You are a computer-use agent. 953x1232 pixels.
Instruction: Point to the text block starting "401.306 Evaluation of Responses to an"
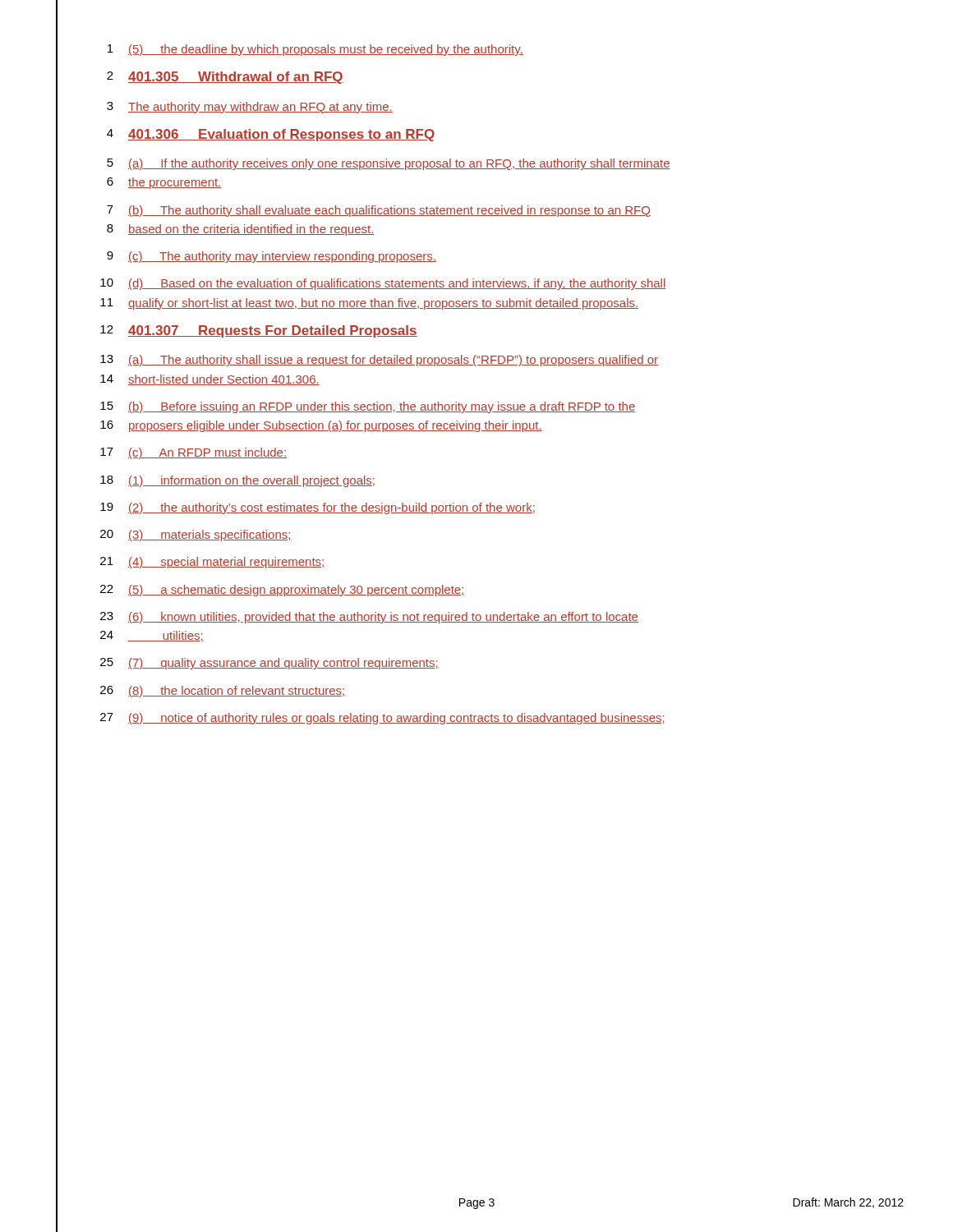tap(281, 134)
